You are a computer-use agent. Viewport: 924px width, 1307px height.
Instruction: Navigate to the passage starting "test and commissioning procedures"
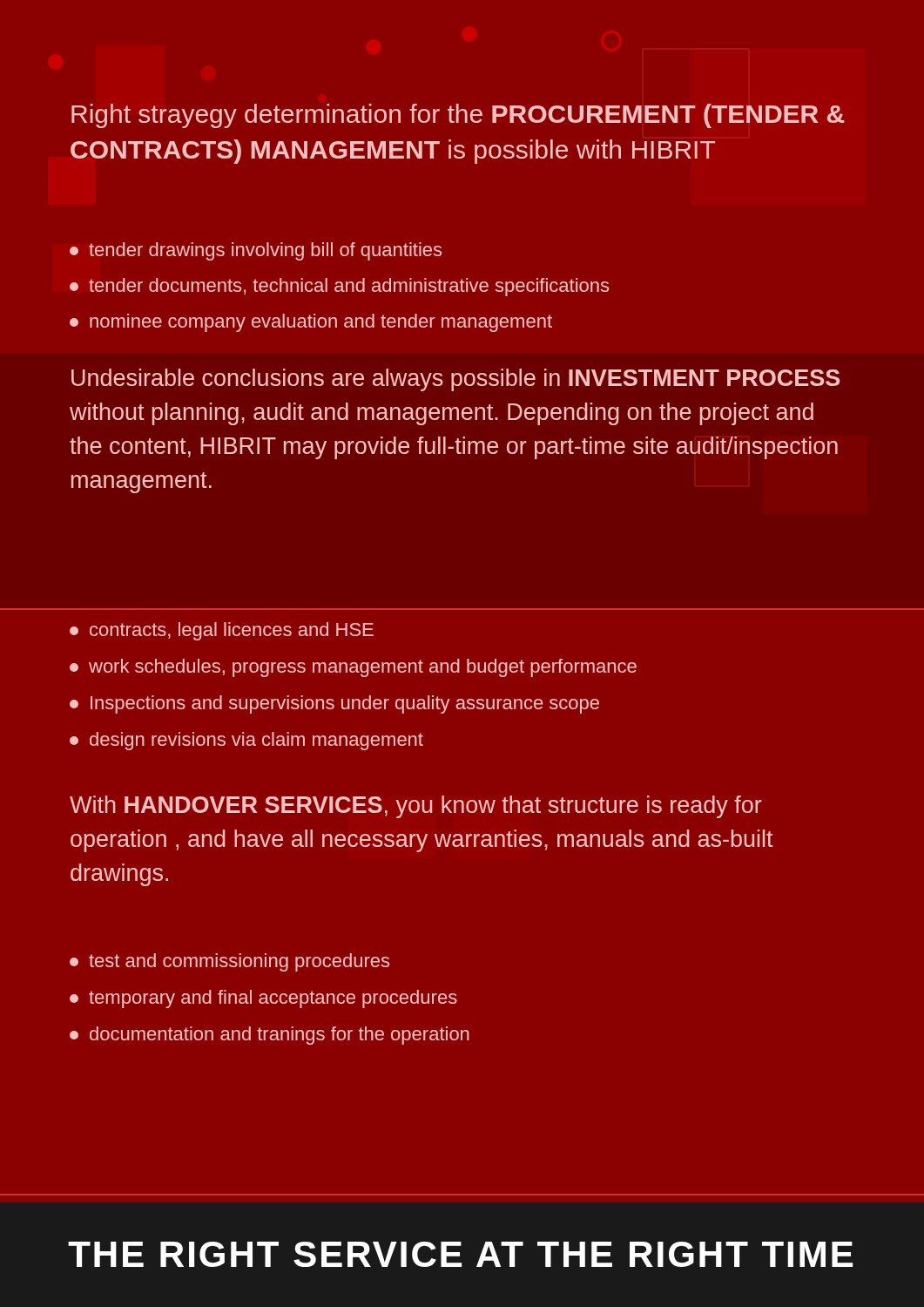230,961
